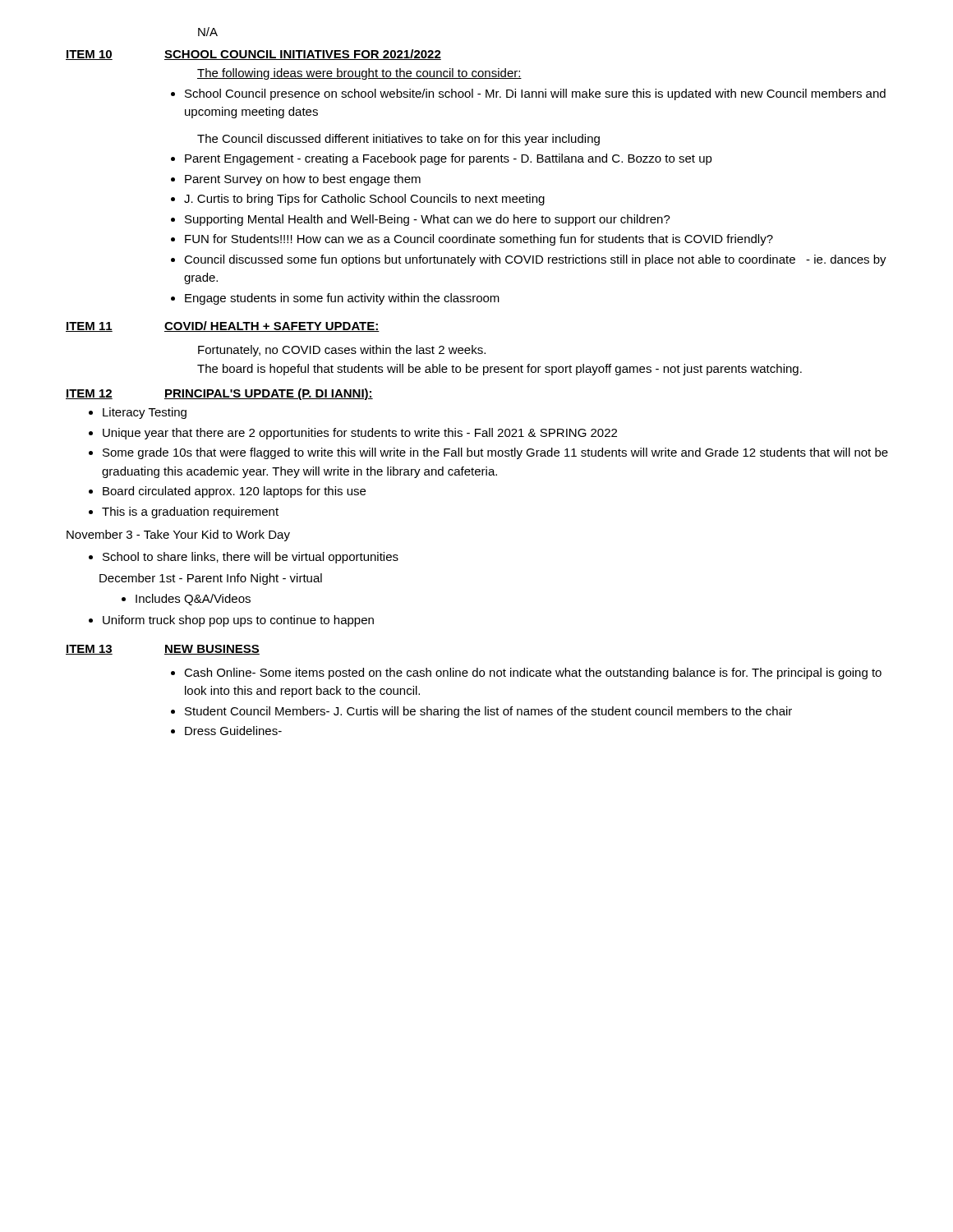Click on the block starting "Supporting Mental Health"
953x1232 pixels.
click(x=427, y=218)
